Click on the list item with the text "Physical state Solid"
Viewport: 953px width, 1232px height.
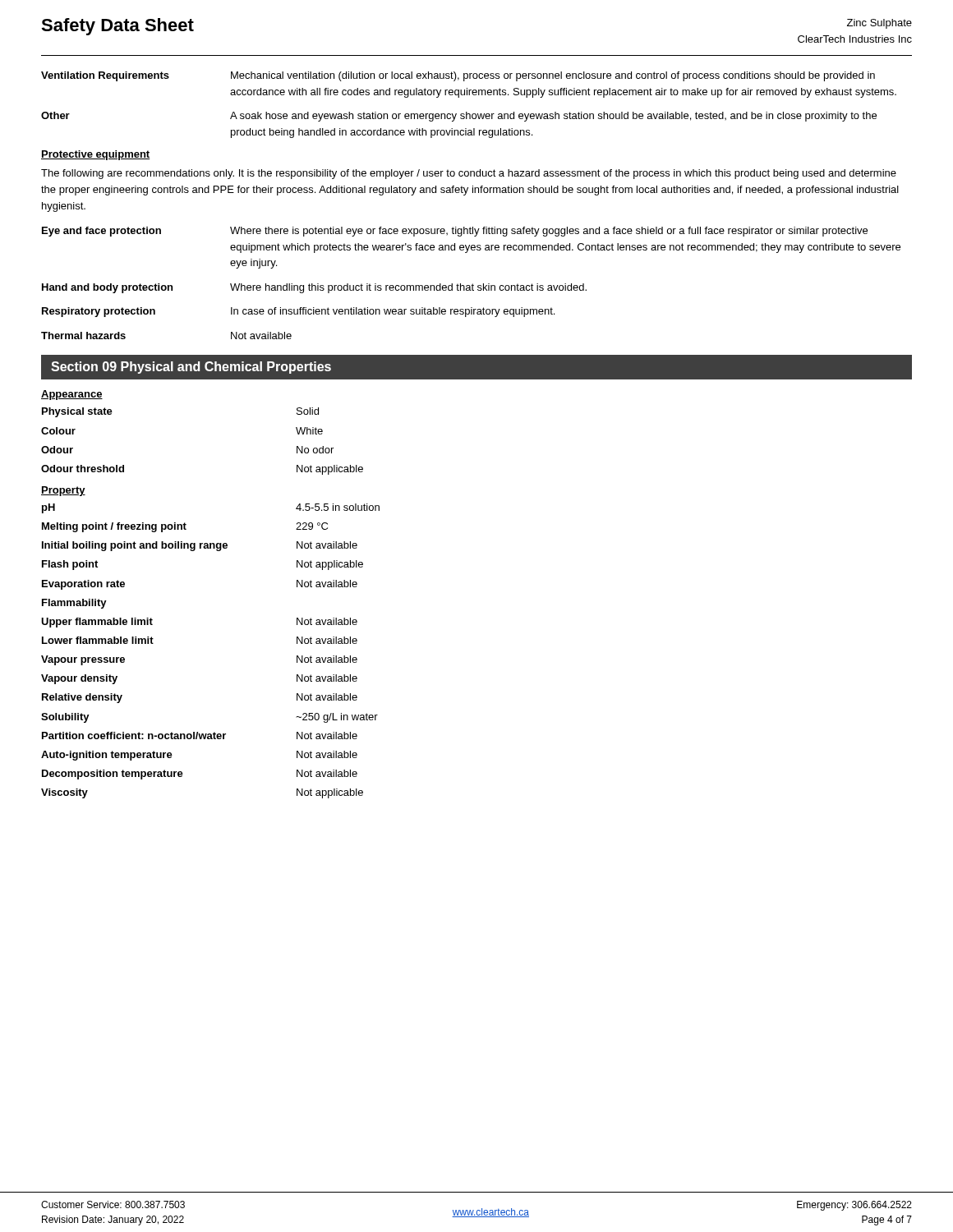point(77,412)
